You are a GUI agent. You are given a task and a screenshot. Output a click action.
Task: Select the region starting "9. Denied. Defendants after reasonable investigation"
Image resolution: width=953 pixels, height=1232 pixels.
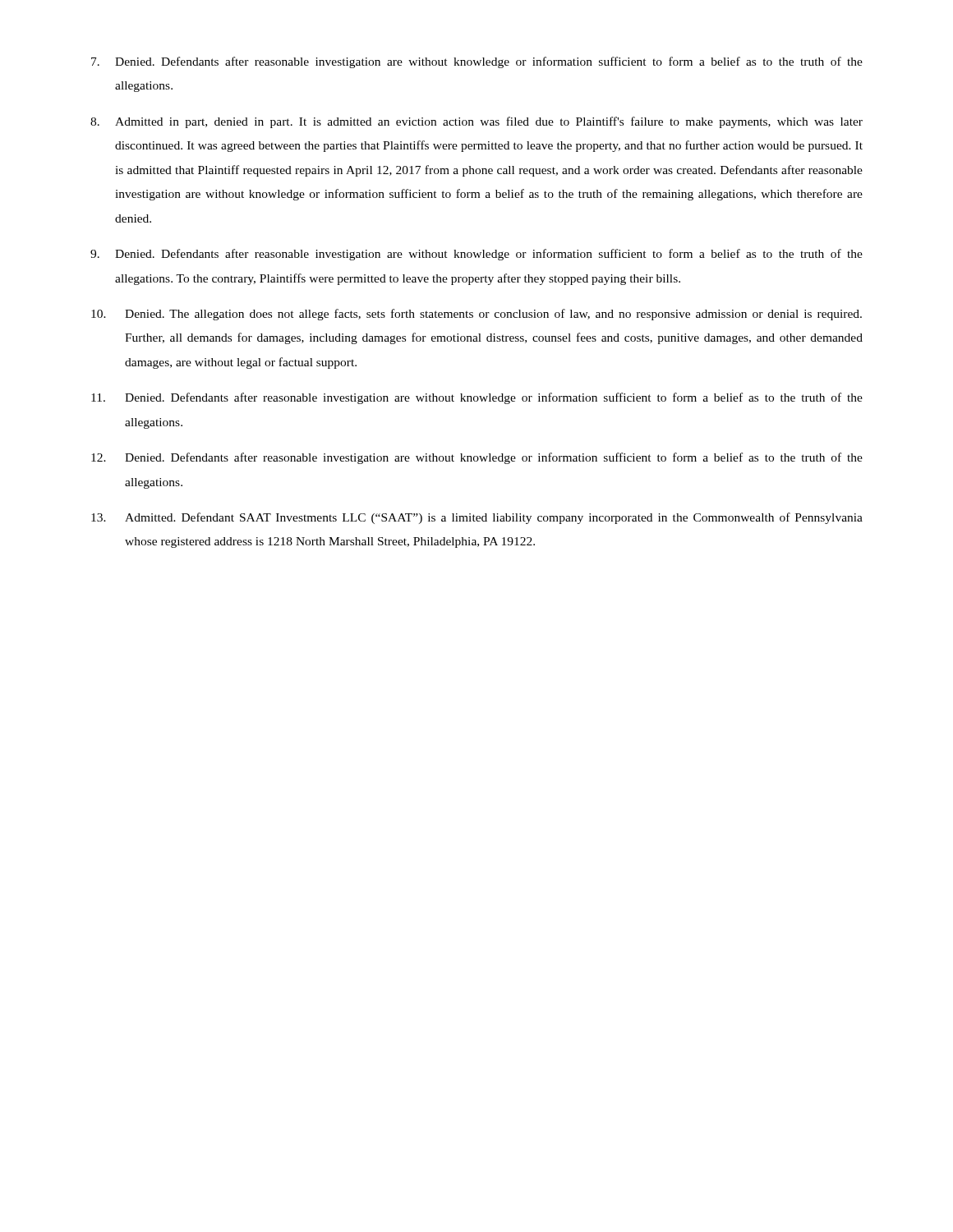[x=476, y=266]
